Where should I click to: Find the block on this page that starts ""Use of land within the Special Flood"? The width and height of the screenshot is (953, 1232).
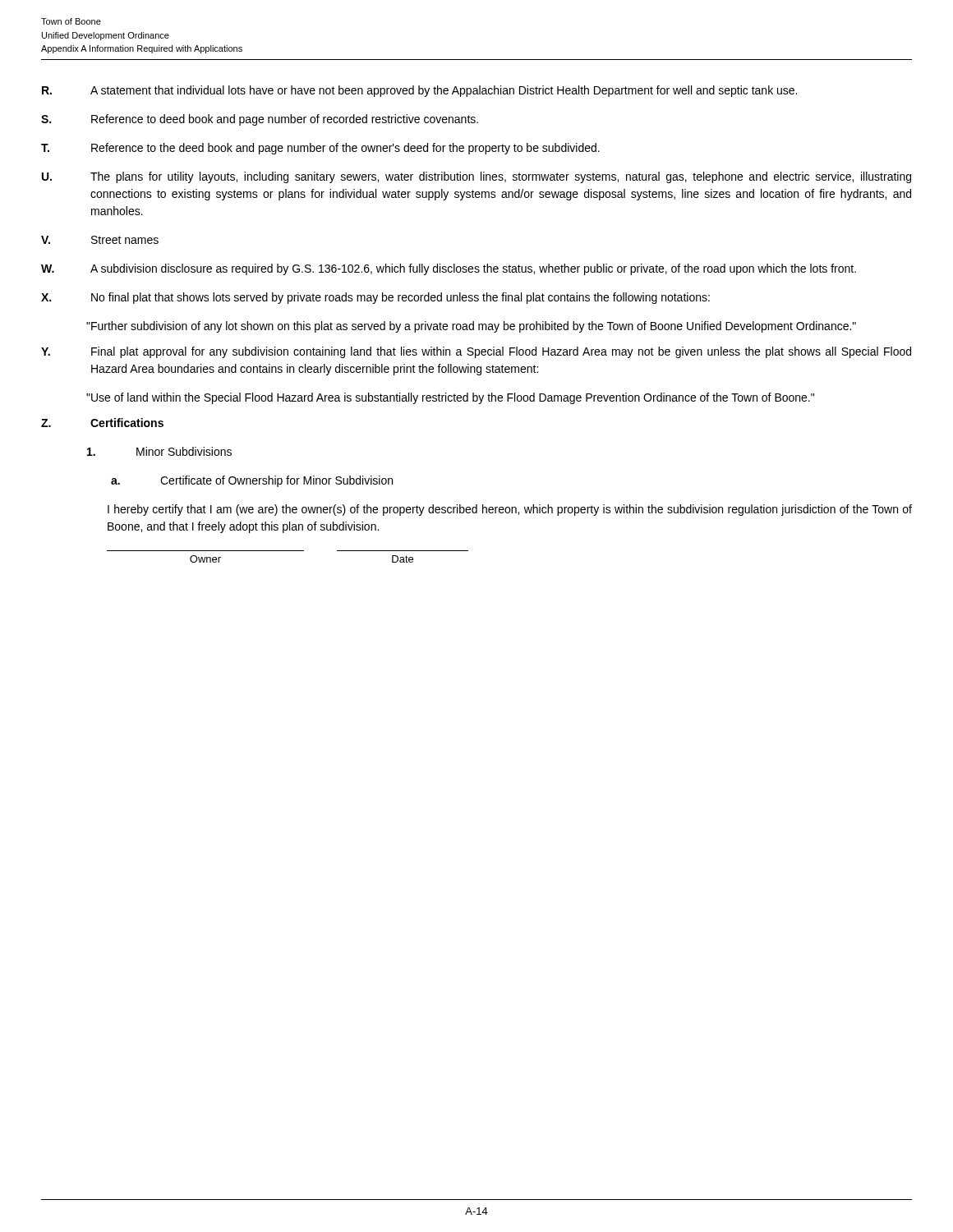(450, 398)
